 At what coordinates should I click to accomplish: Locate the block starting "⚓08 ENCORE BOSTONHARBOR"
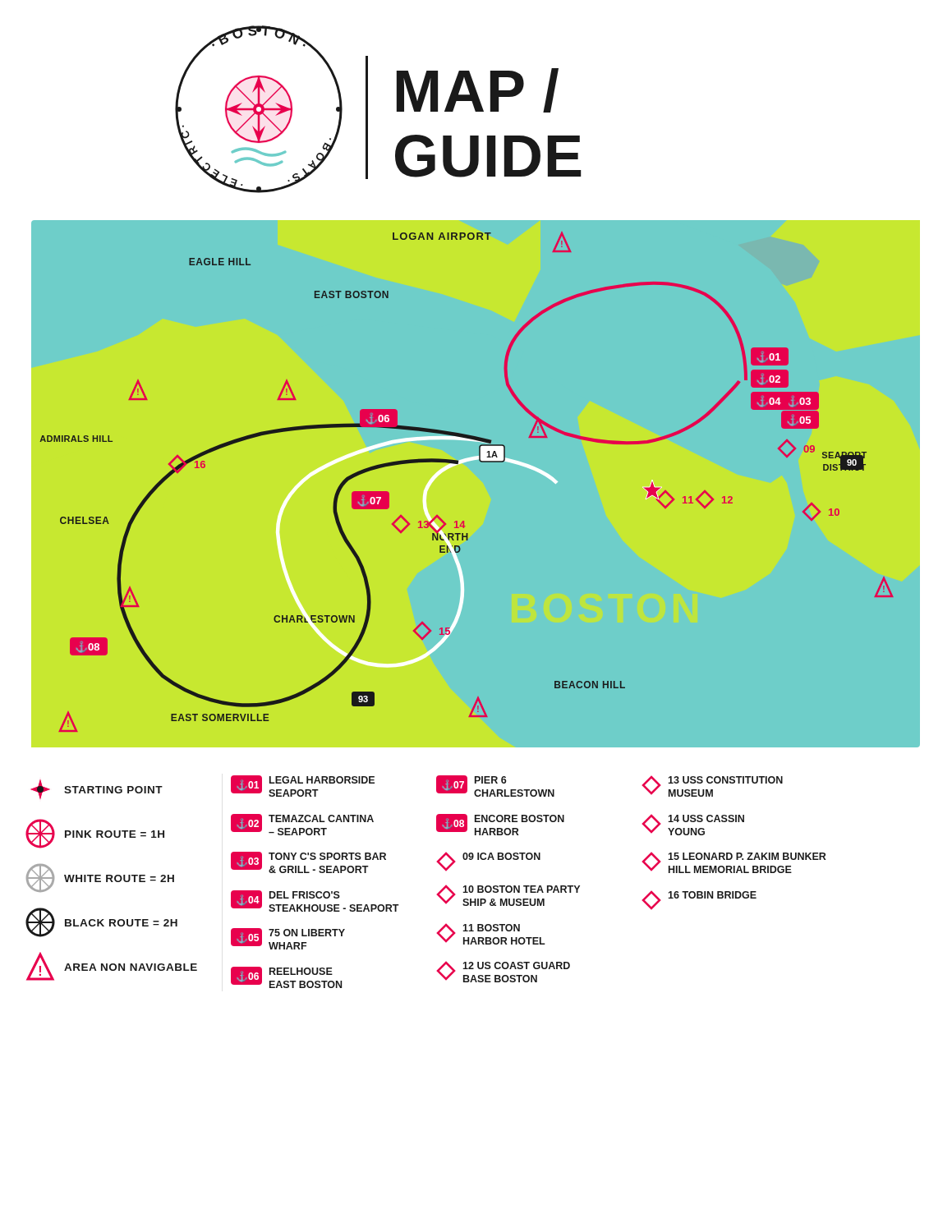tap(500, 825)
